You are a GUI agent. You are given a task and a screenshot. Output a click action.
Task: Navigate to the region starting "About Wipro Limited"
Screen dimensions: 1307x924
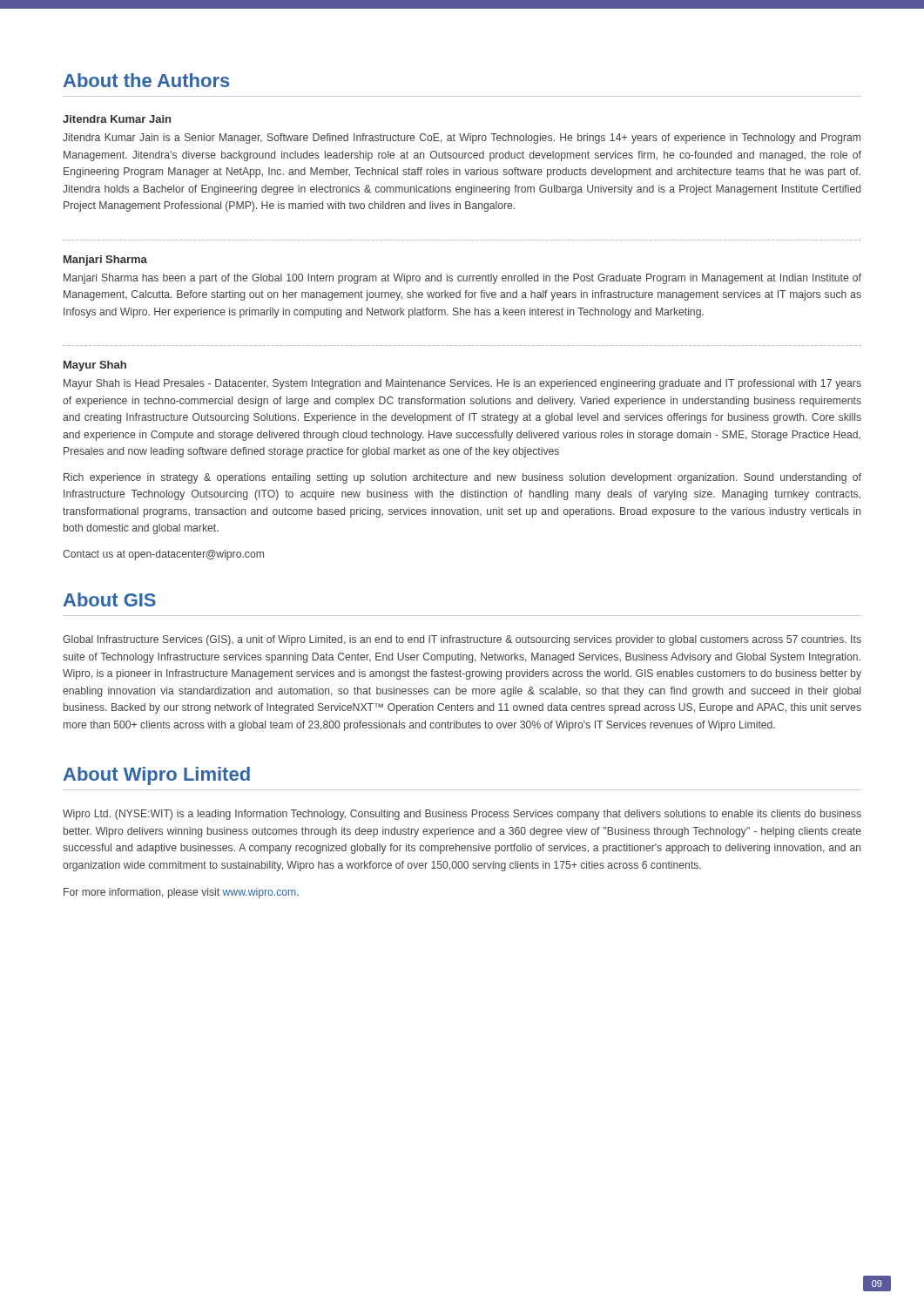tap(157, 774)
